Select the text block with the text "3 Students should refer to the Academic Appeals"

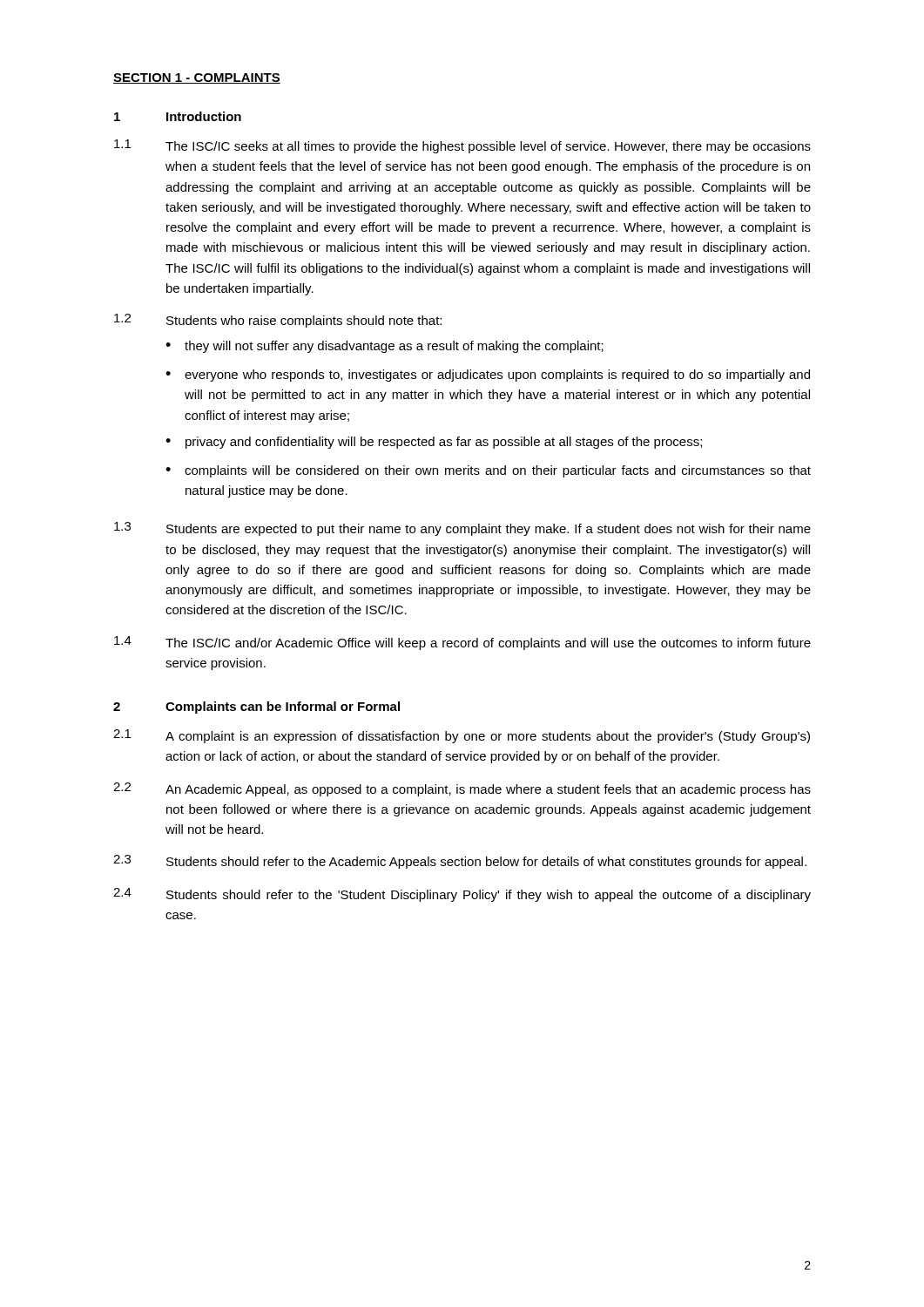point(460,862)
